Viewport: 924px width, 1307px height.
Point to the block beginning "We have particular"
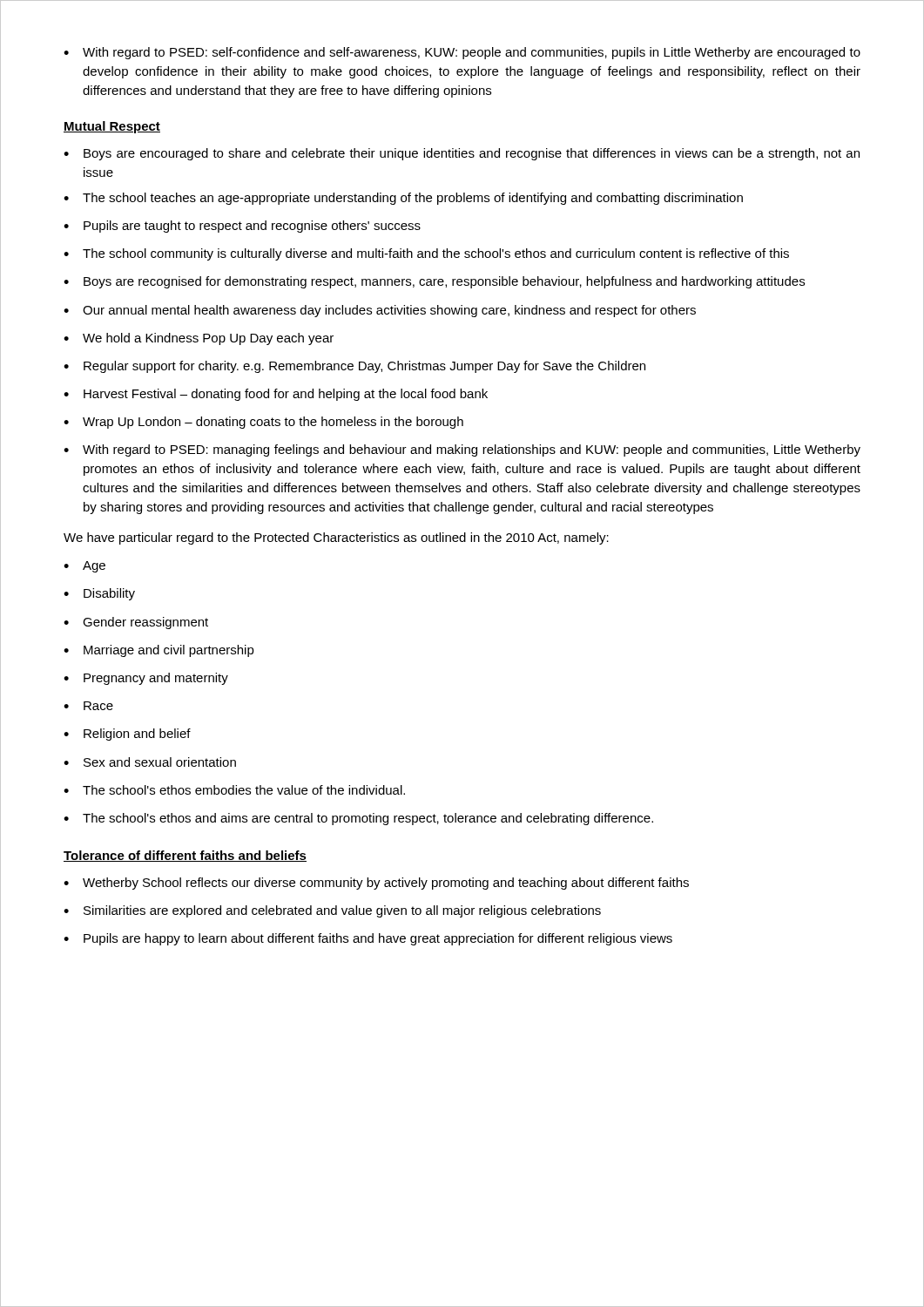coord(336,538)
